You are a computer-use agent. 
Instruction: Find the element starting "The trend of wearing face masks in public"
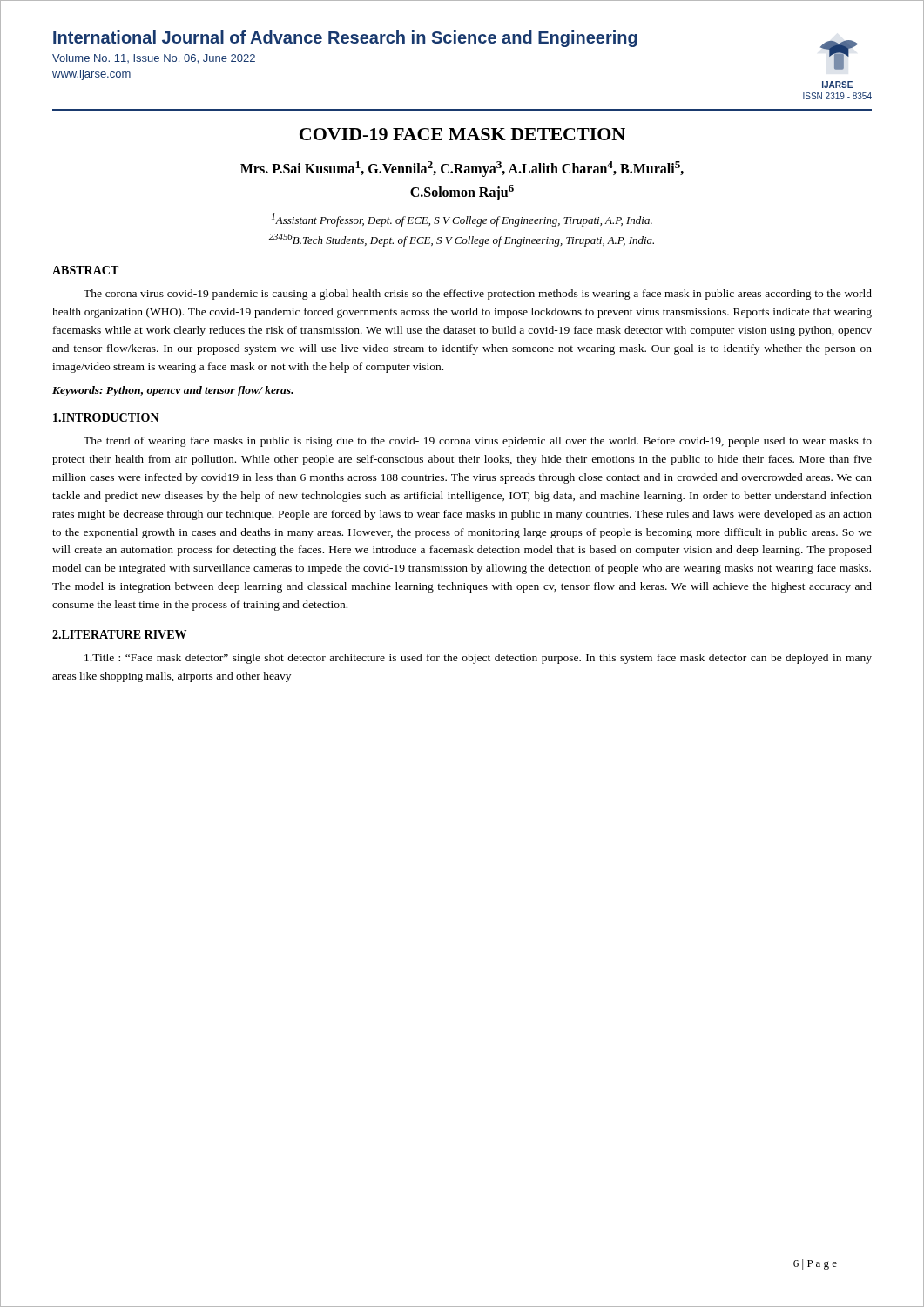point(462,522)
